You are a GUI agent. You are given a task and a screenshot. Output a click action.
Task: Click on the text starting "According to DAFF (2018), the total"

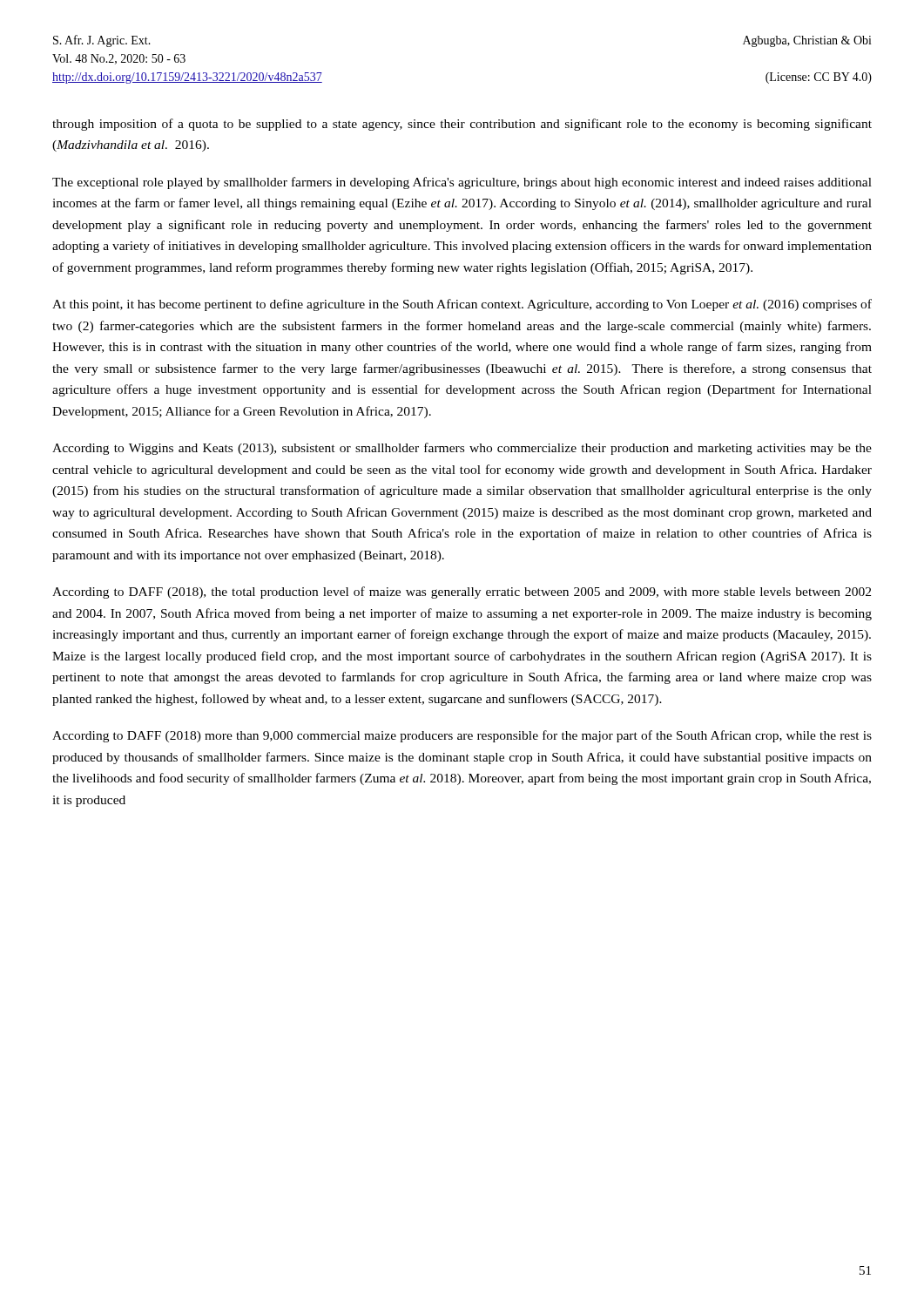(x=462, y=645)
